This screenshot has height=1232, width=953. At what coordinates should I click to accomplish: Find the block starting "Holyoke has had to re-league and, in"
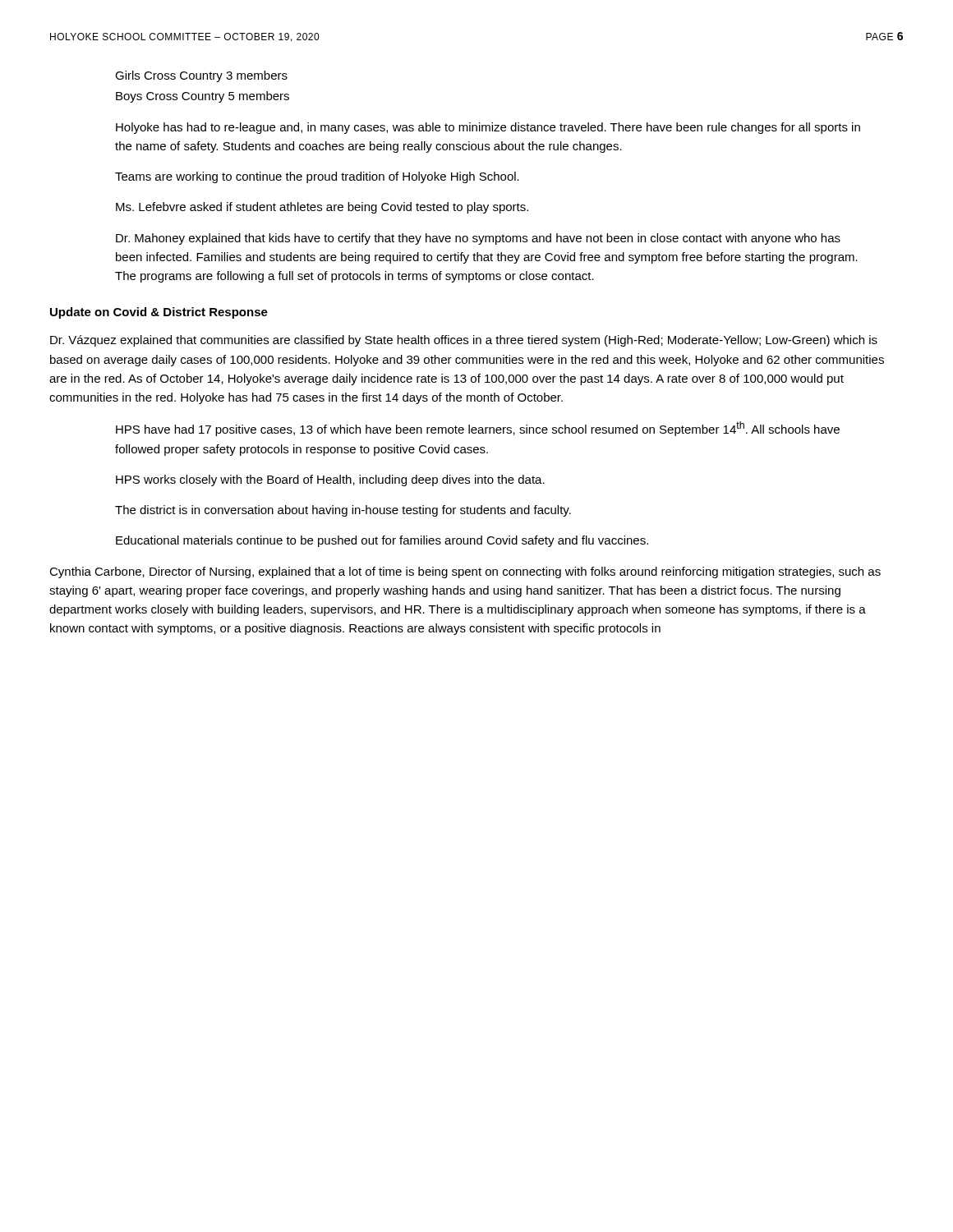(488, 136)
